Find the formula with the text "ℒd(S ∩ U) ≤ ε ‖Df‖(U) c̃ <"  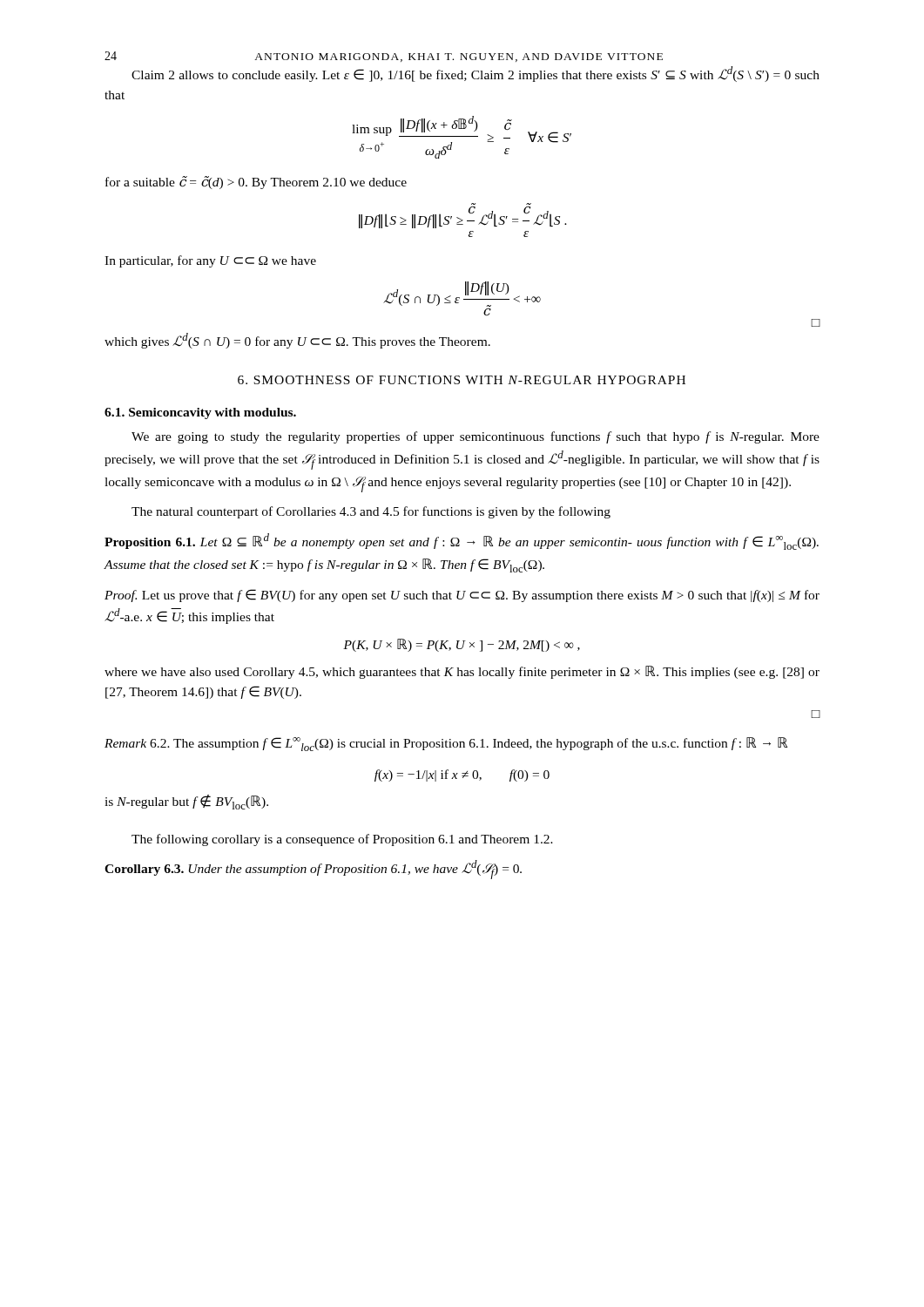click(462, 299)
